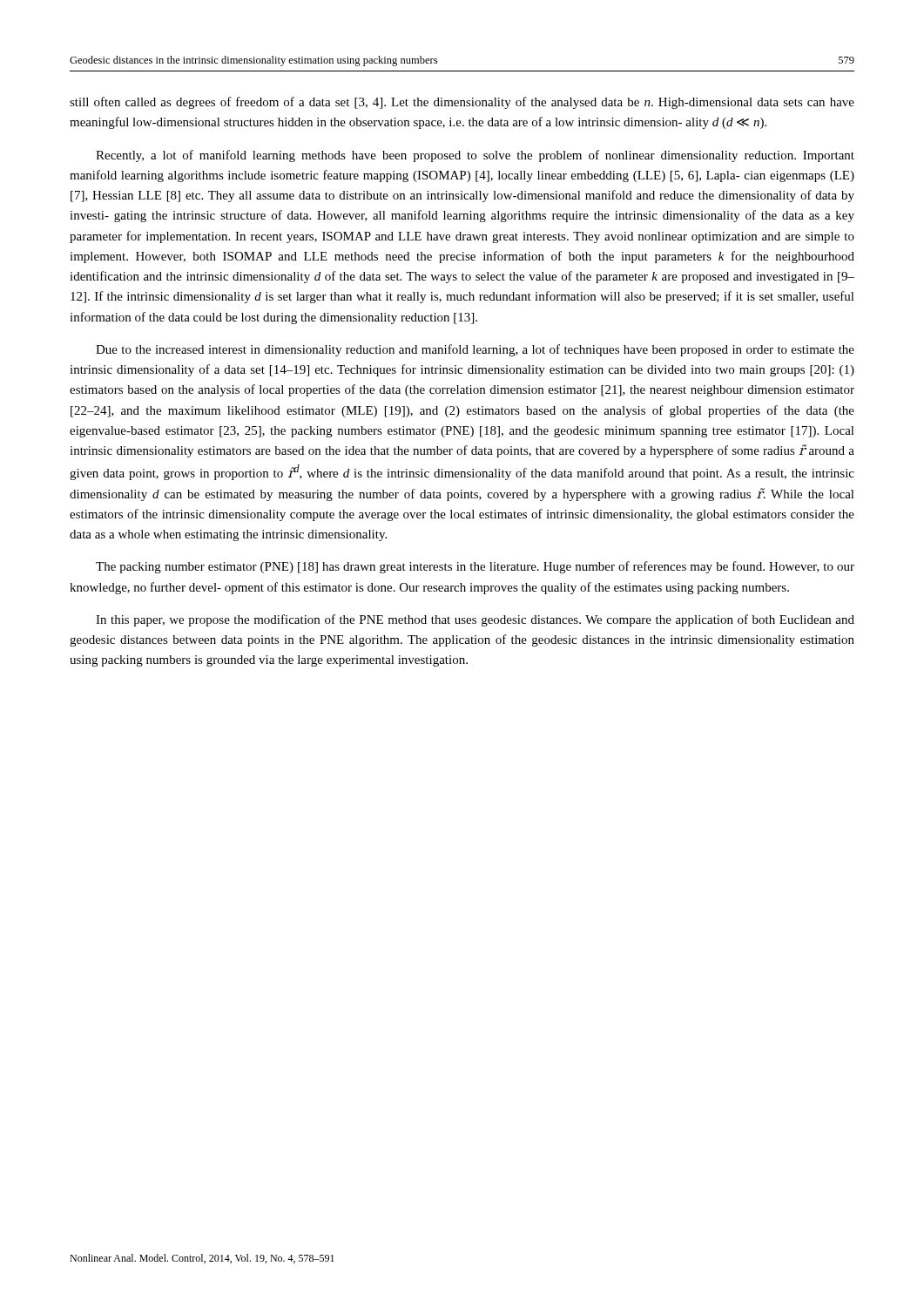Point to the block beginning "Recently, a lot of"
Viewport: 924px width, 1307px height.
coord(462,236)
